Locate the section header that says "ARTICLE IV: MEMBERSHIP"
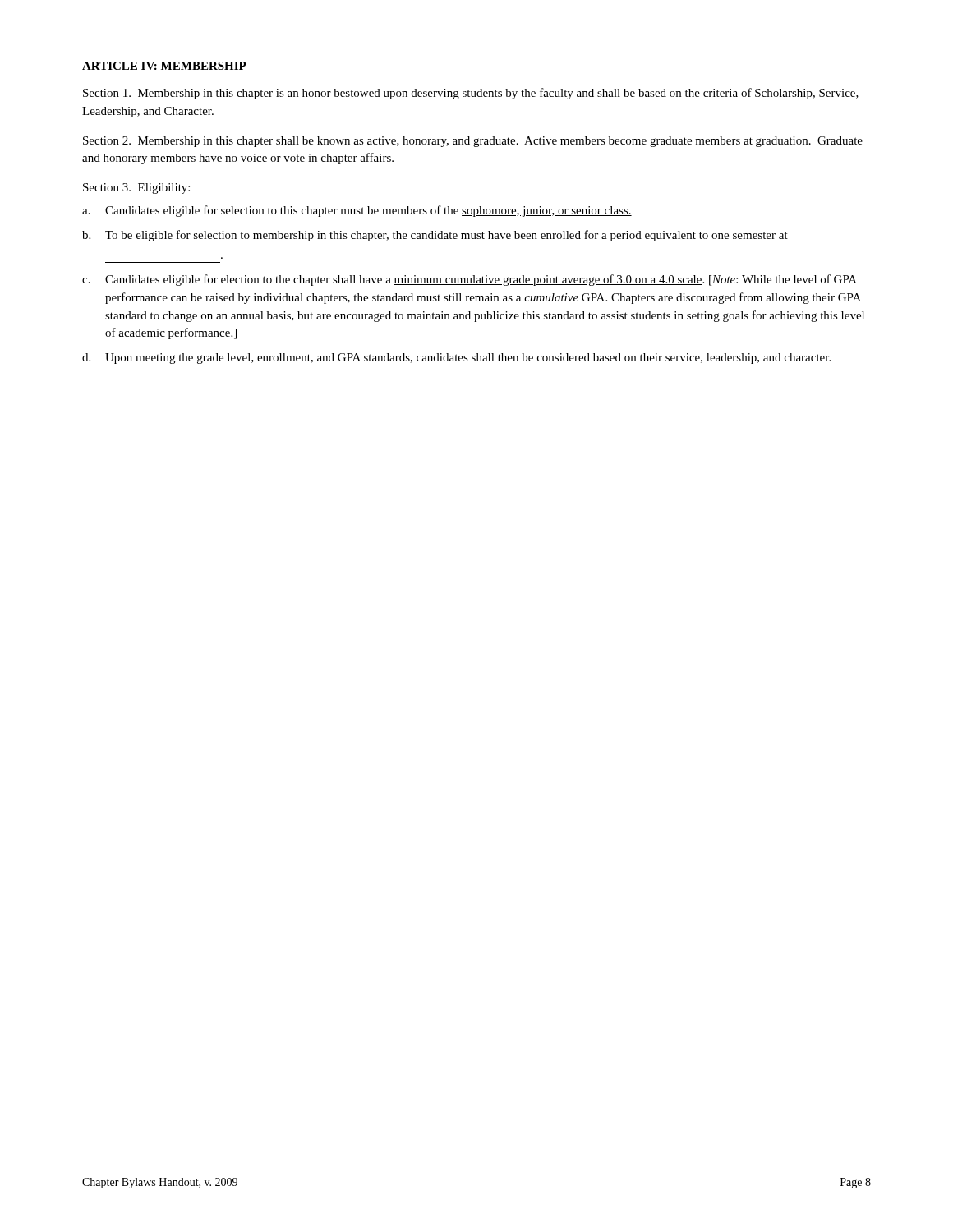 tap(164, 66)
